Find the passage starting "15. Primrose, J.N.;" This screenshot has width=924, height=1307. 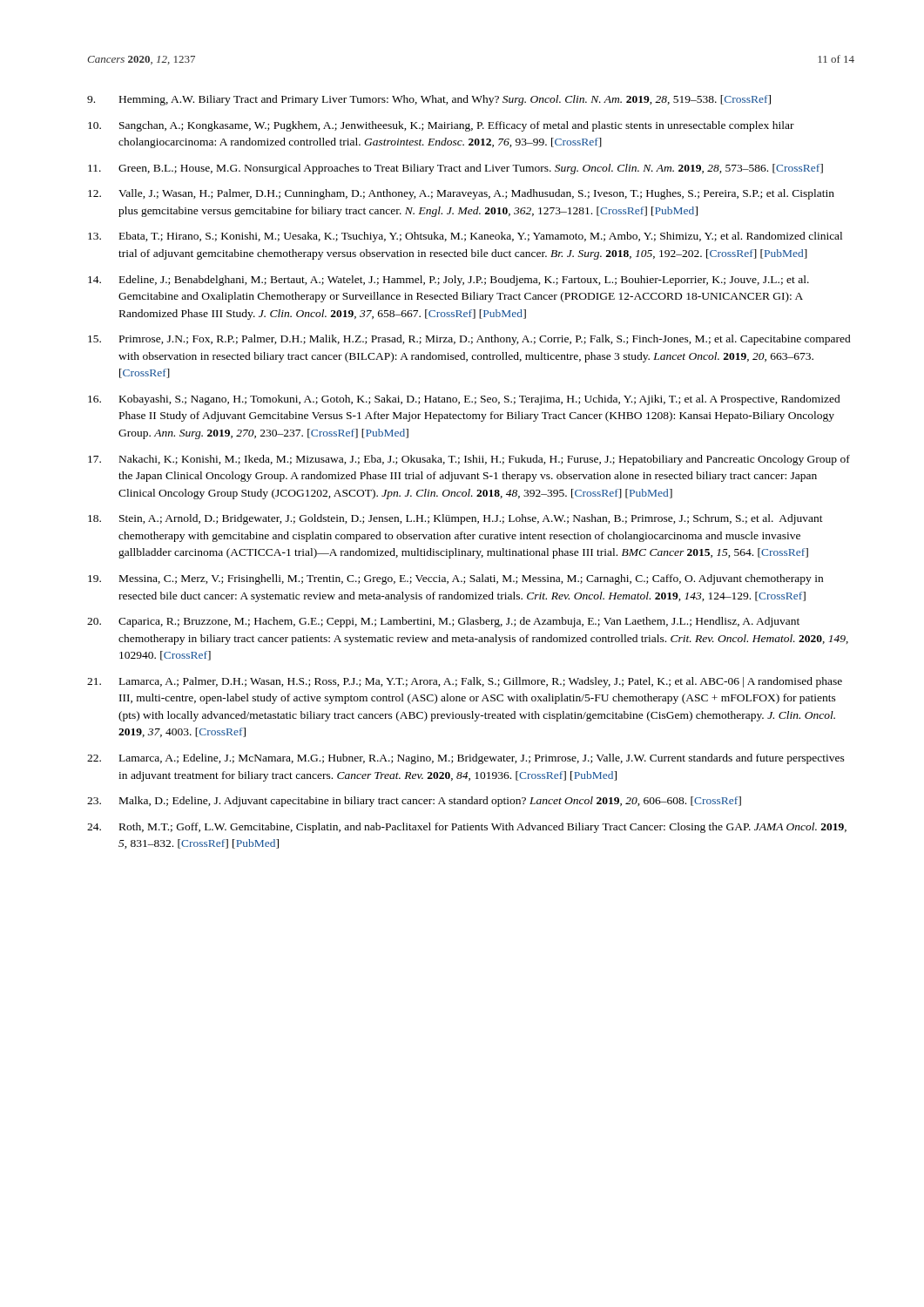tap(471, 356)
